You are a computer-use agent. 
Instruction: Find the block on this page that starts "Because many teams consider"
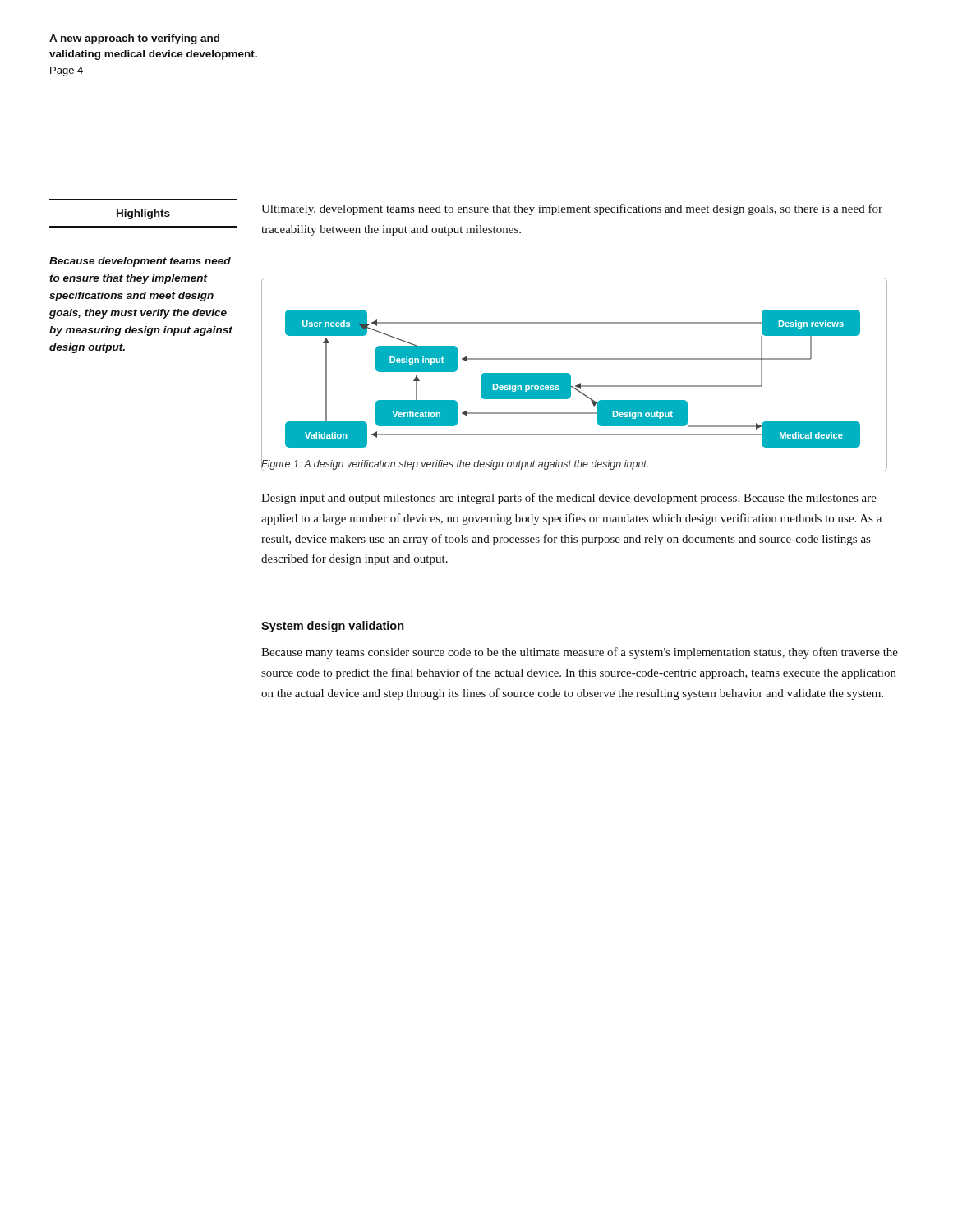[x=582, y=673]
